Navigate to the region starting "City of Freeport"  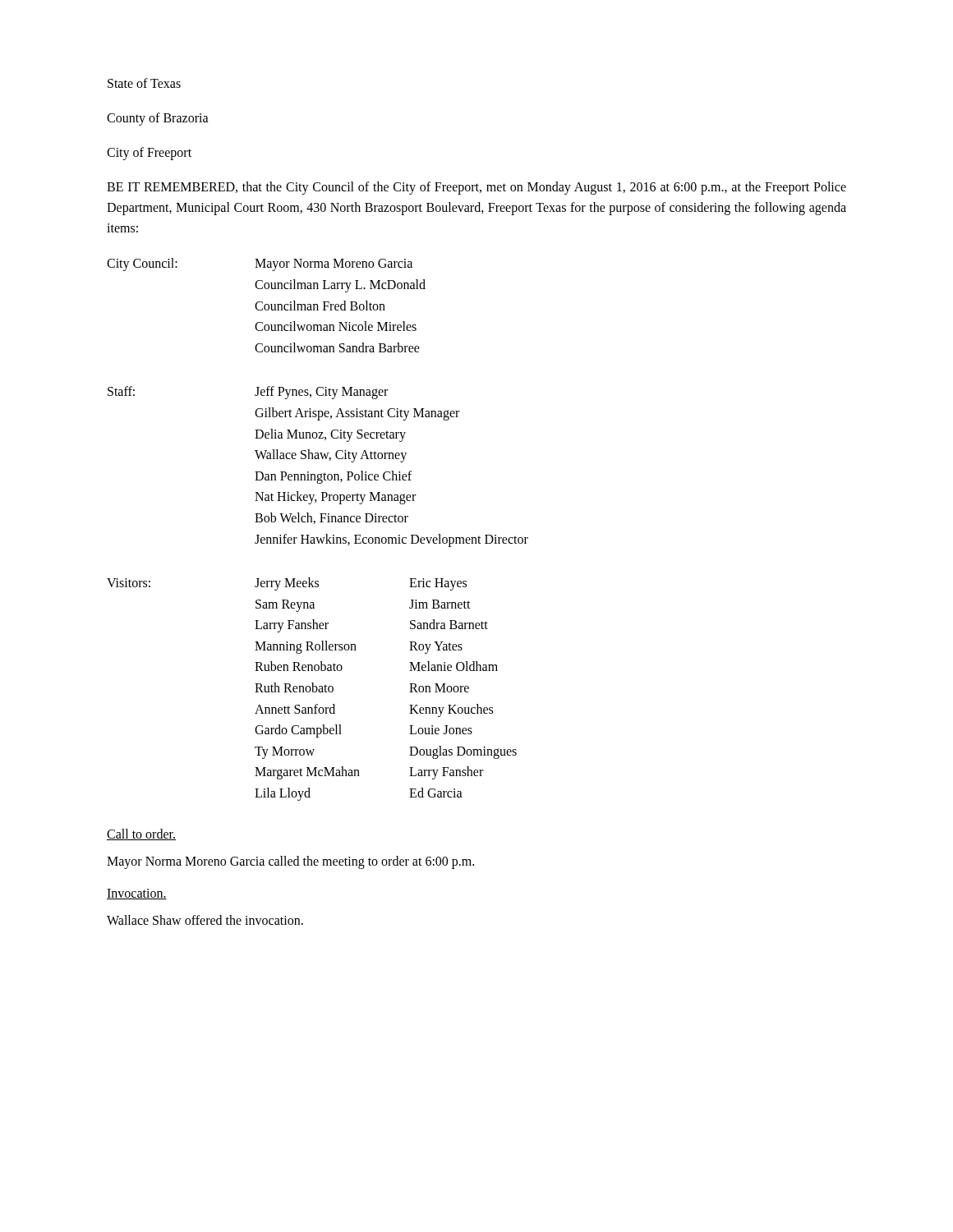click(x=149, y=152)
